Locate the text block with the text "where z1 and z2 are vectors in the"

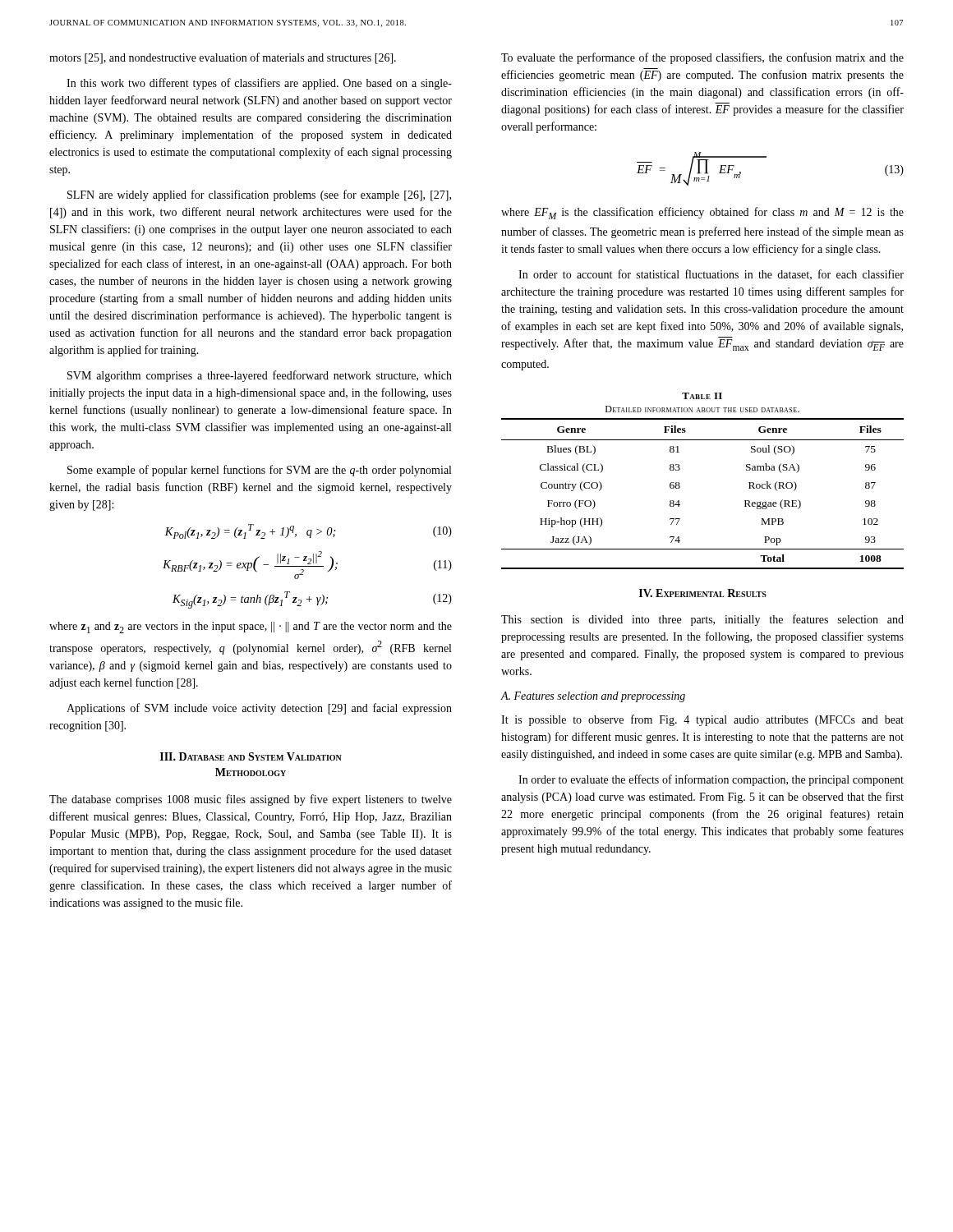coord(251,676)
